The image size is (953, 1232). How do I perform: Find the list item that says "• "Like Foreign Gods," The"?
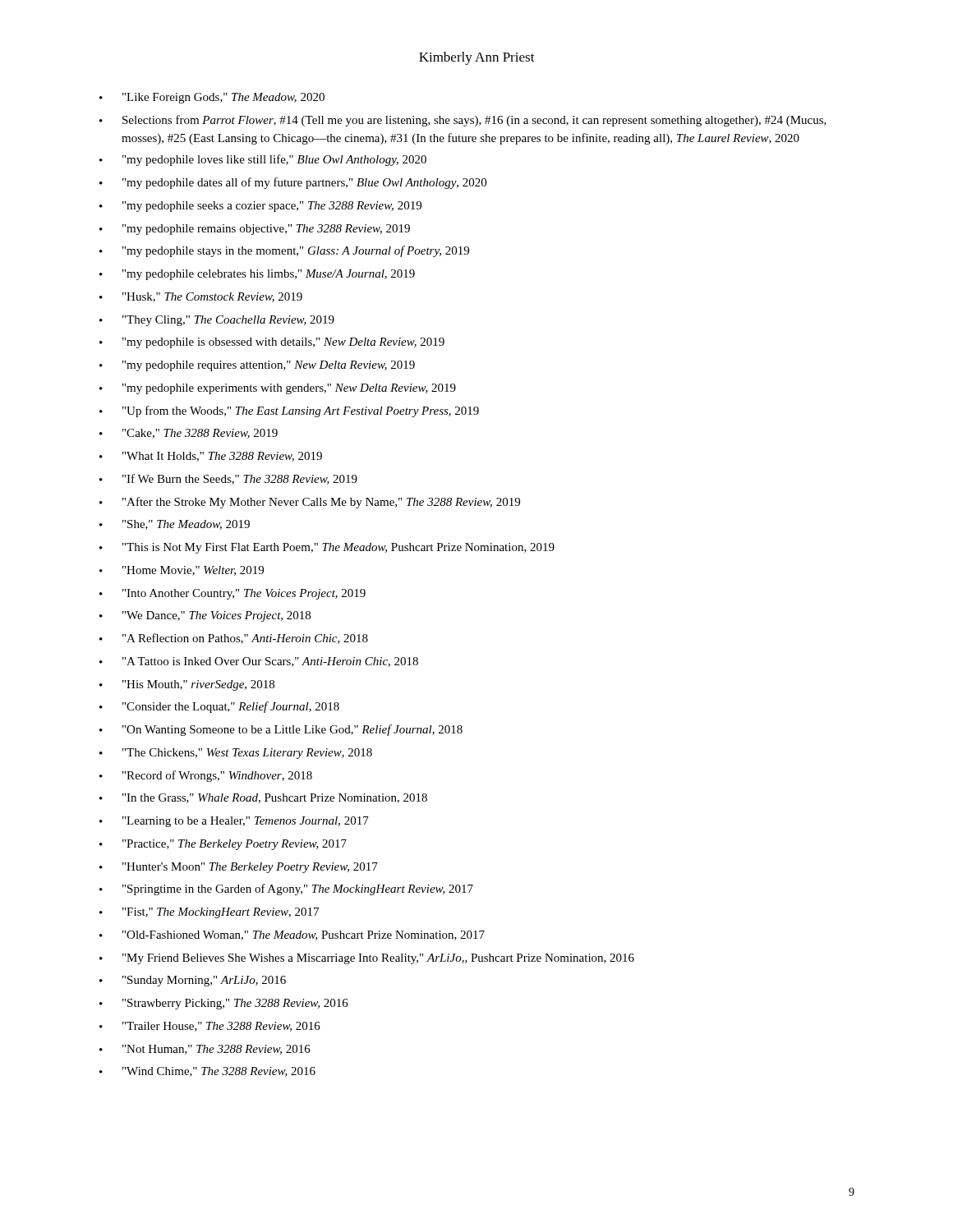[x=212, y=98]
